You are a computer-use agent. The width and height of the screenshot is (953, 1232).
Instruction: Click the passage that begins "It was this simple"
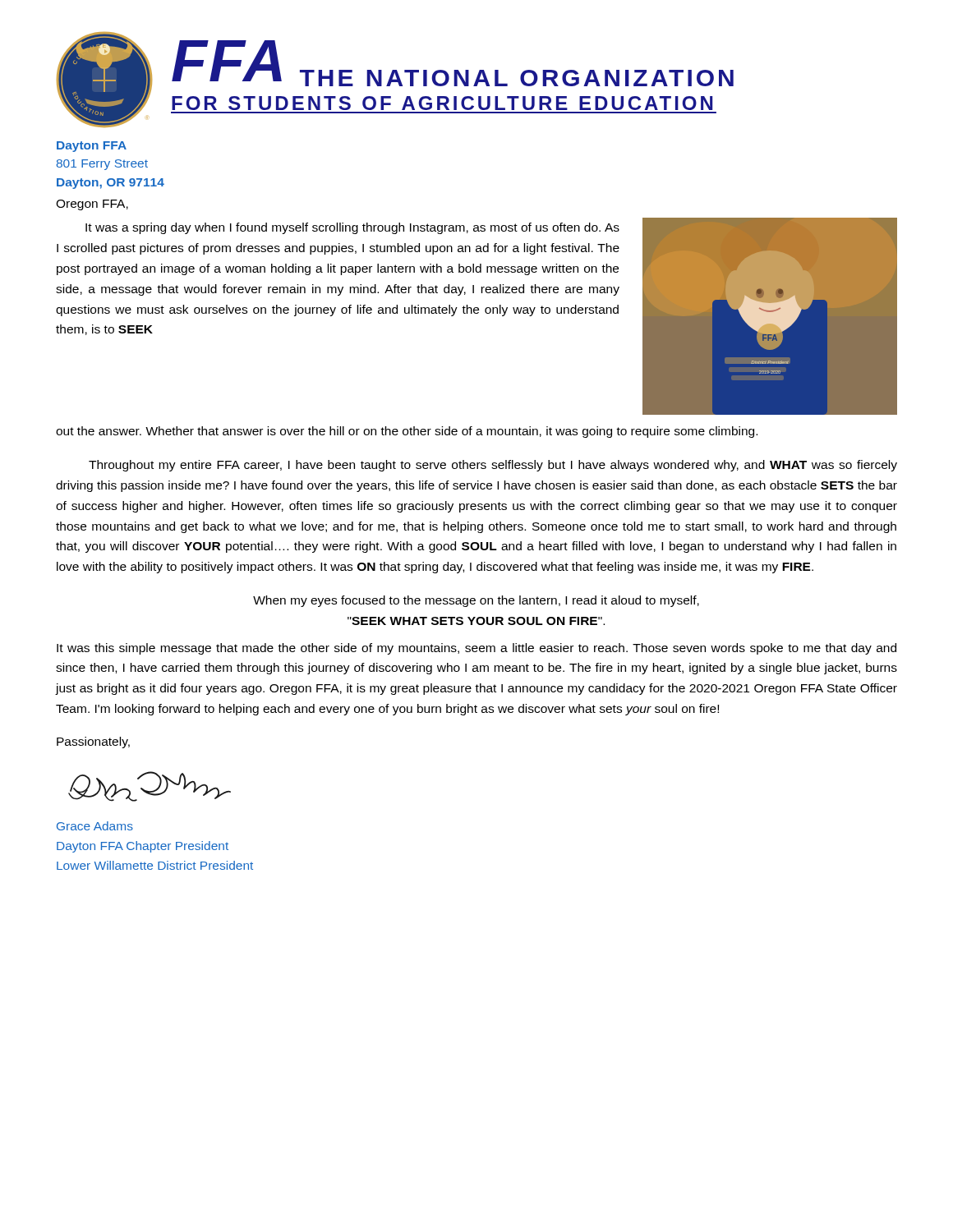coord(476,678)
